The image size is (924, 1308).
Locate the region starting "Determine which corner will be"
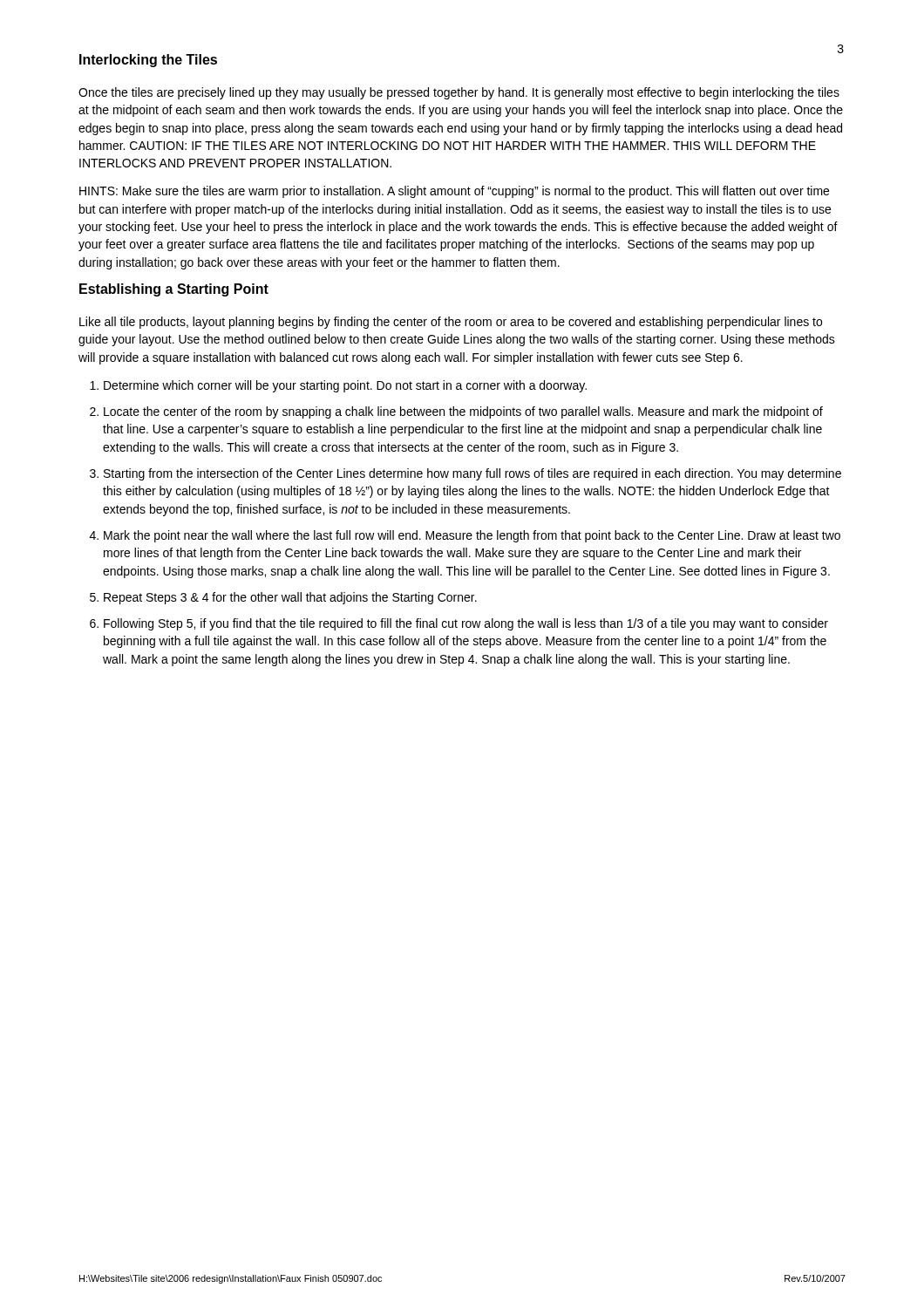click(x=345, y=385)
